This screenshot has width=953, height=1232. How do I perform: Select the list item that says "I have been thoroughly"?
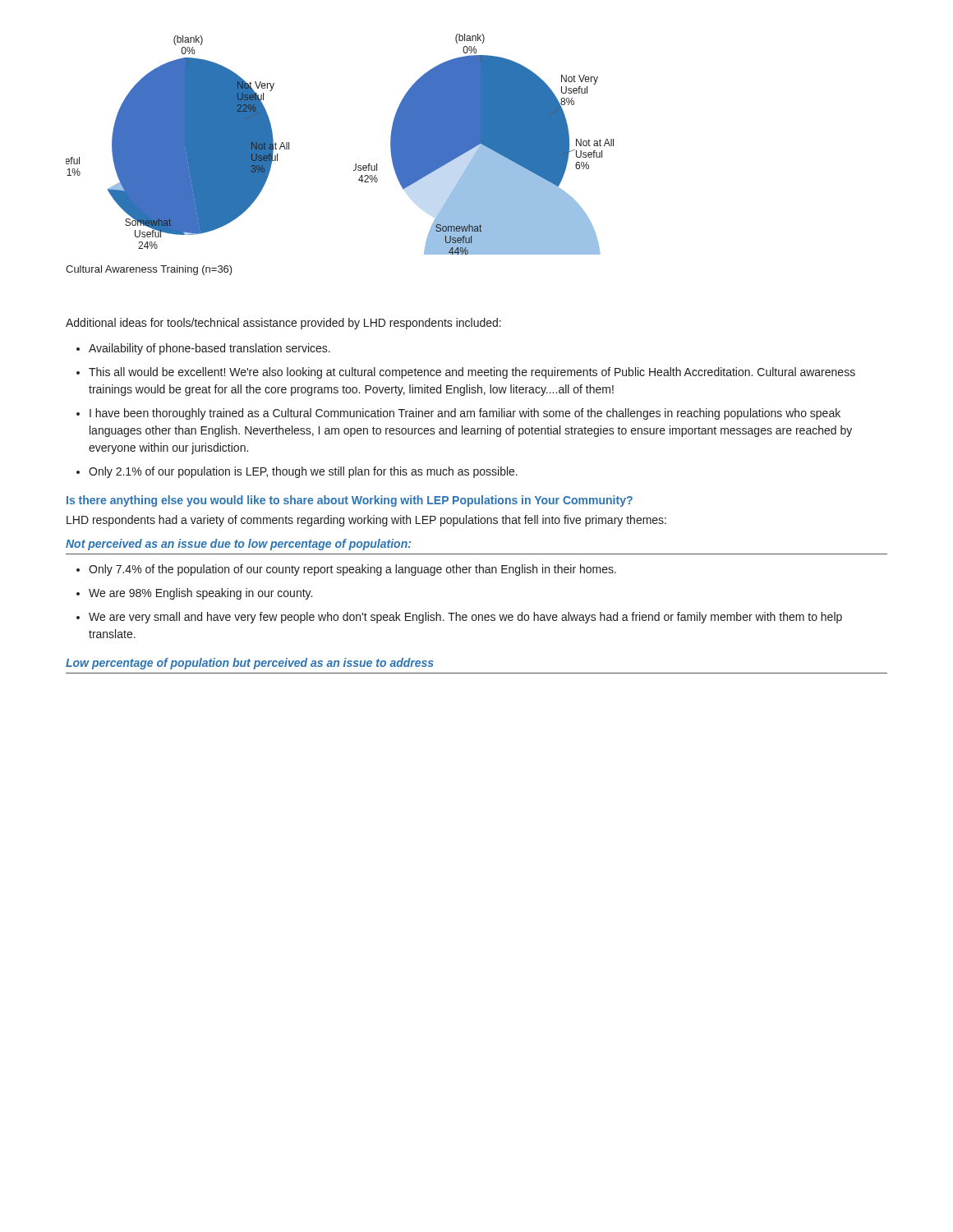coord(470,430)
